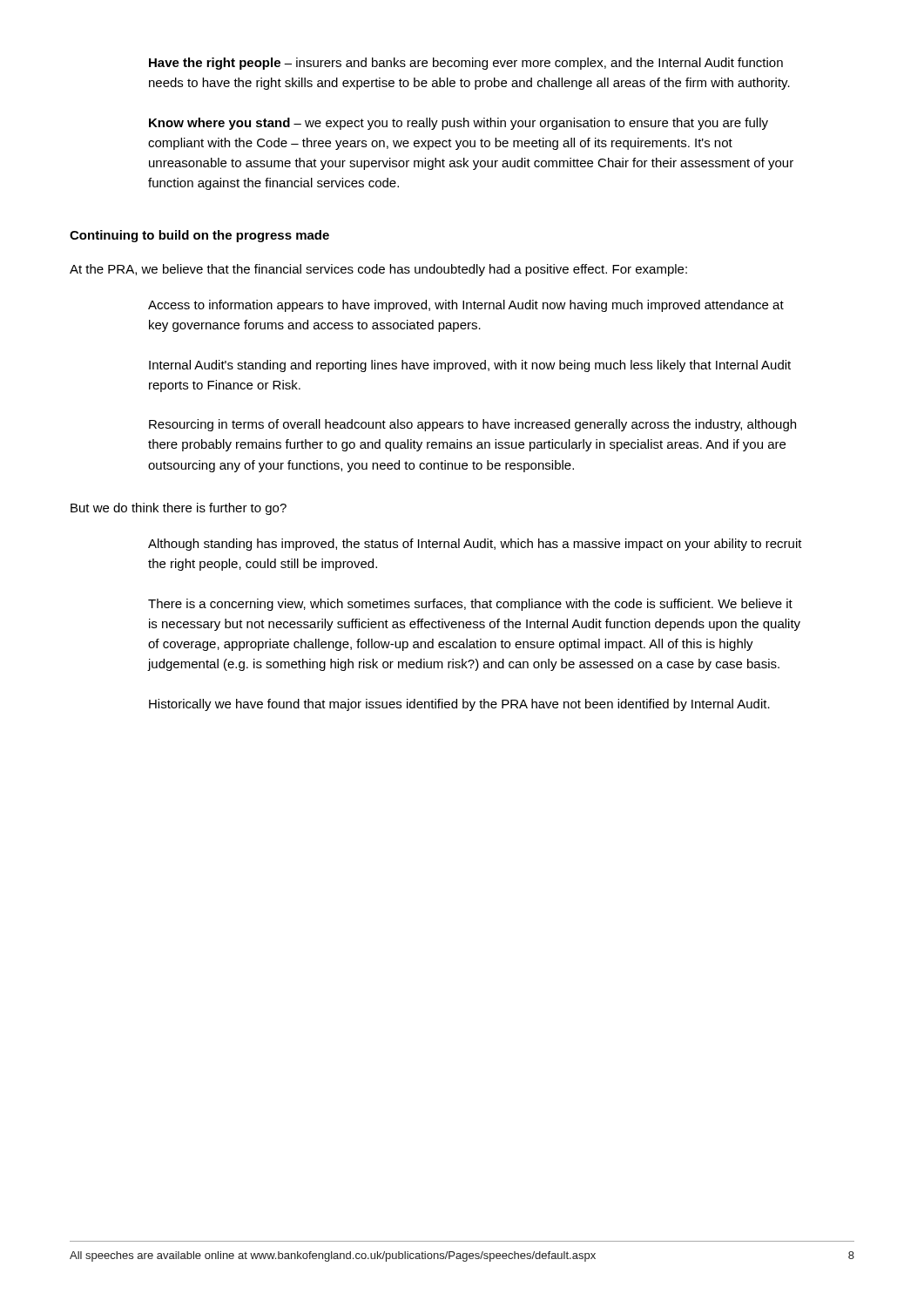This screenshot has height=1307, width=924.
Task: Navigate to the block starting "At the PRA,"
Action: [x=462, y=269]
